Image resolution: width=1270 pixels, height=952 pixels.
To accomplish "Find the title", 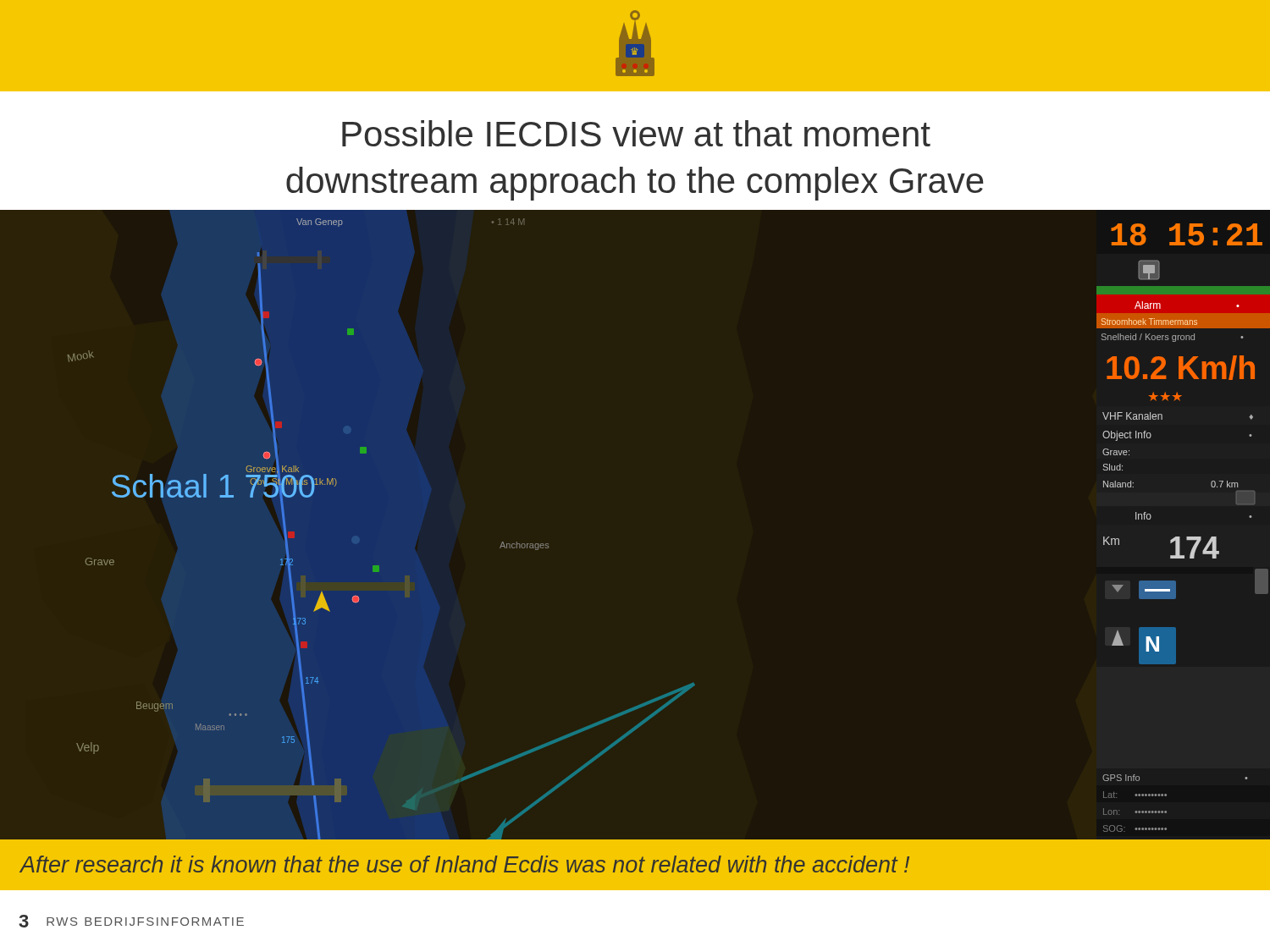I will point(635,158).
